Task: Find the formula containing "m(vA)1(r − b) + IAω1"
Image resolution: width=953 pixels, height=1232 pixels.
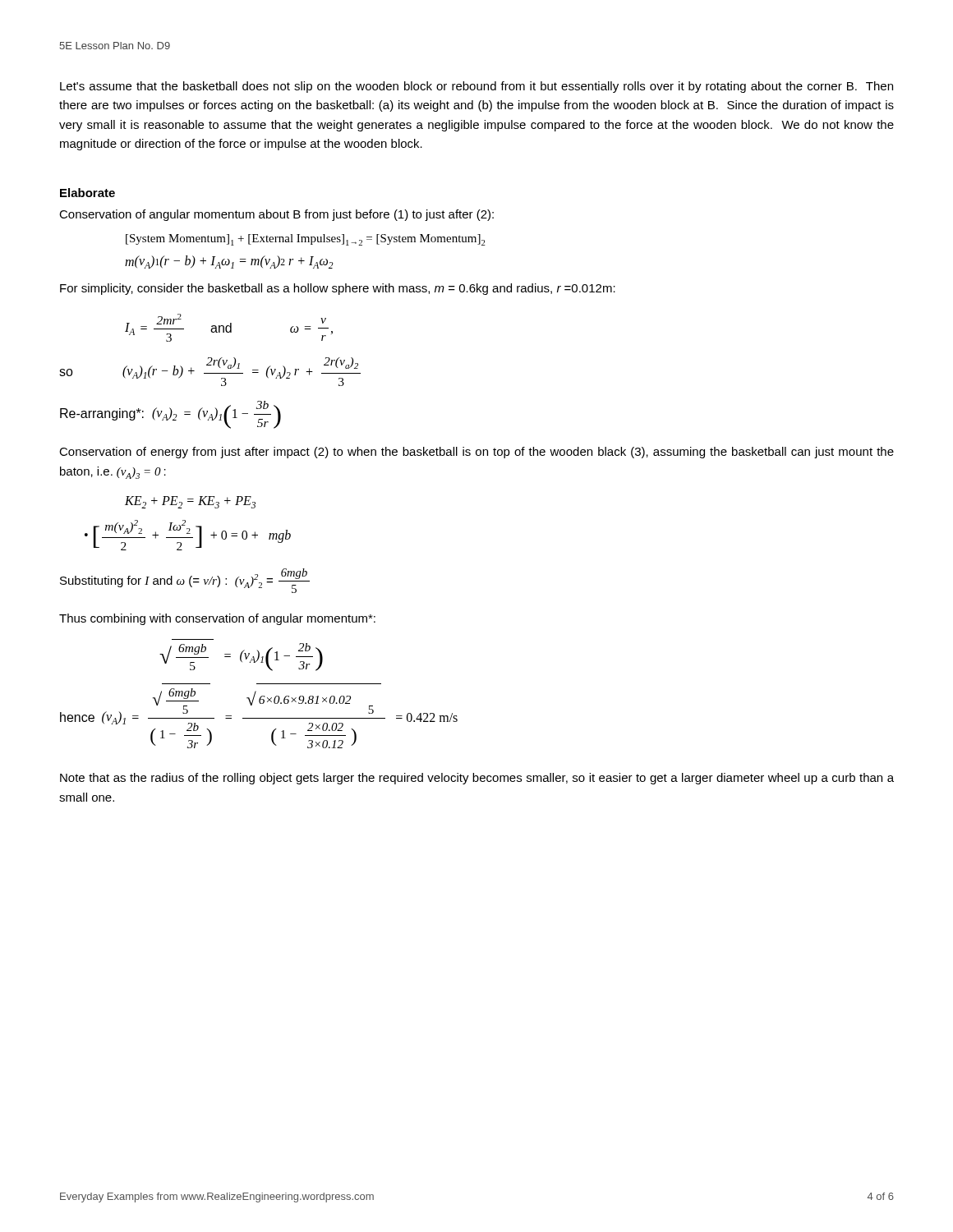Action: pos(229,262)
